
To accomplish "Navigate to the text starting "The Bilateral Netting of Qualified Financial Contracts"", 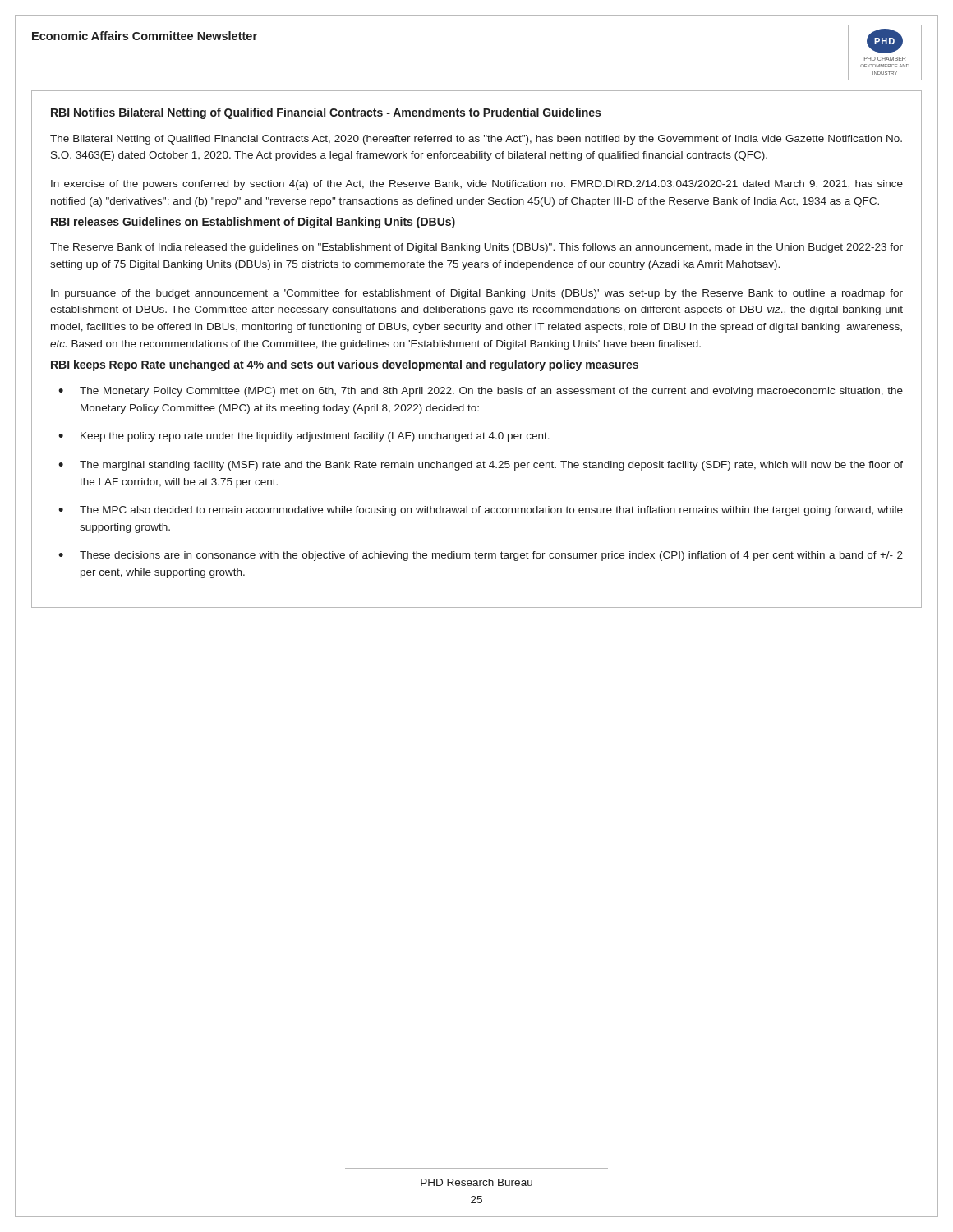I will click(x=476, y=147).
